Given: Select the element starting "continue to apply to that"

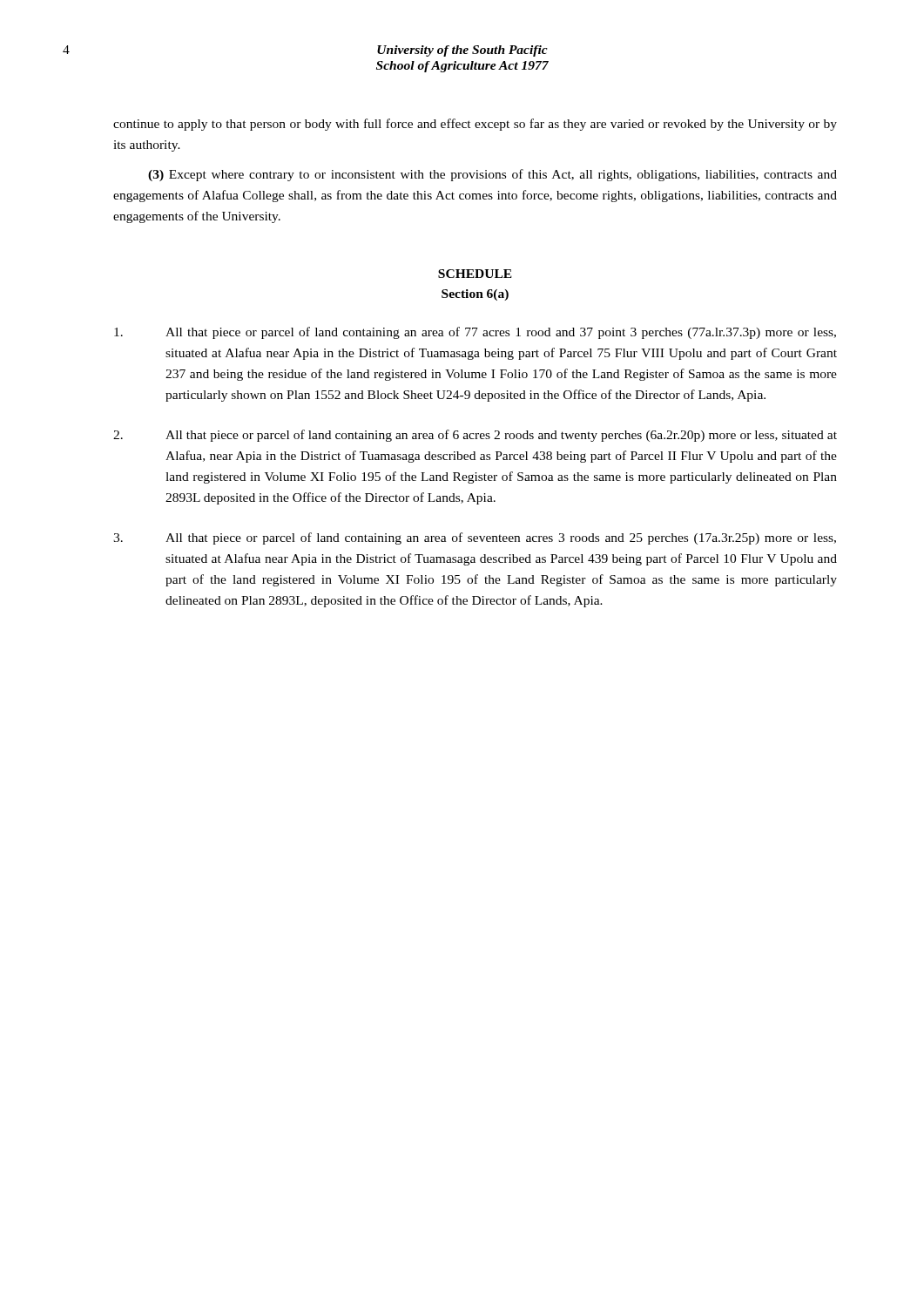Looking at the screenshot, I should click(x=475, y=134).
